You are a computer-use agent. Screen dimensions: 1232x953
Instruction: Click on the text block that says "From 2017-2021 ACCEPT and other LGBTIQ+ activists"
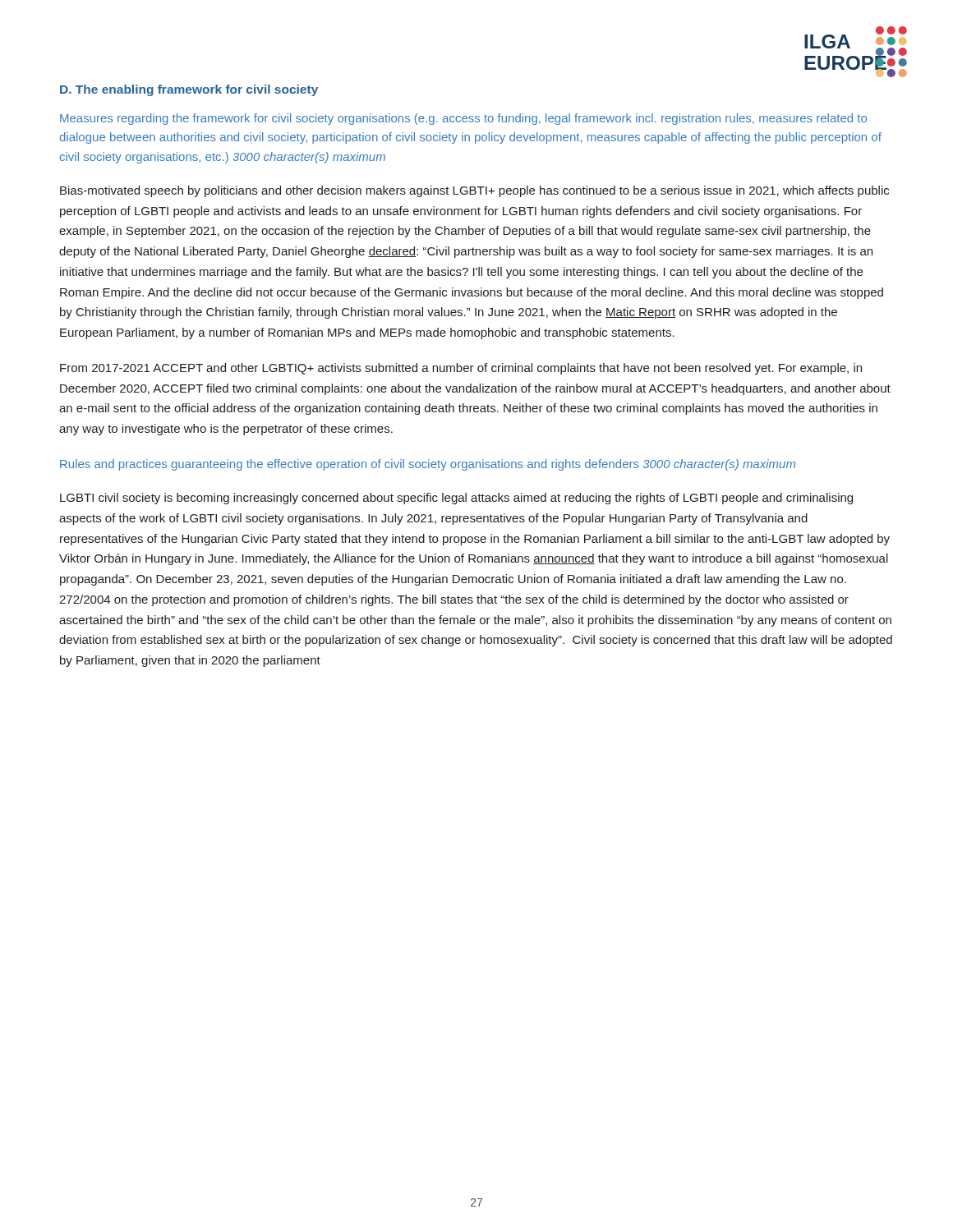coord(475,398)
